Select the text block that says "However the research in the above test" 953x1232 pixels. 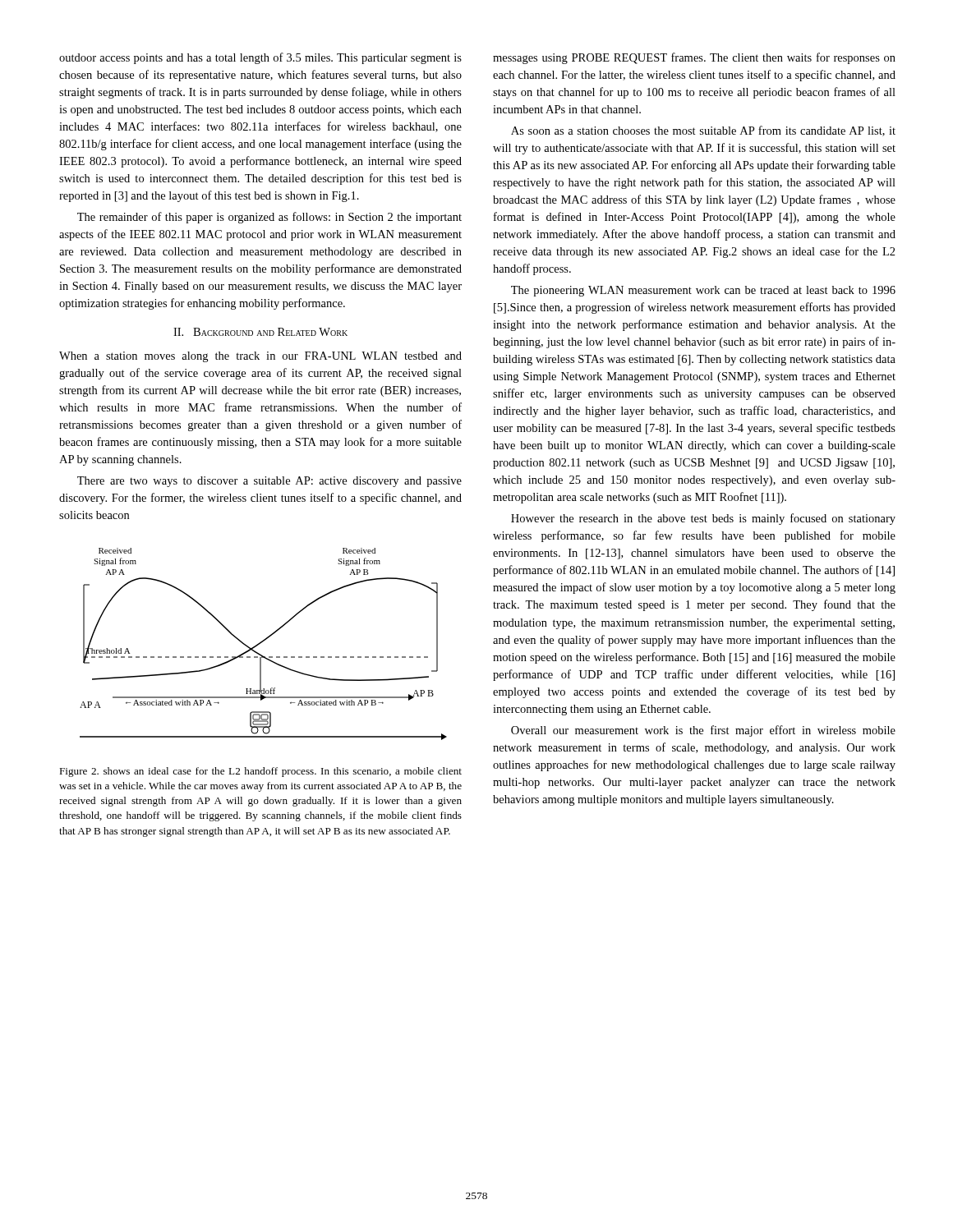(x=694, y=614)
